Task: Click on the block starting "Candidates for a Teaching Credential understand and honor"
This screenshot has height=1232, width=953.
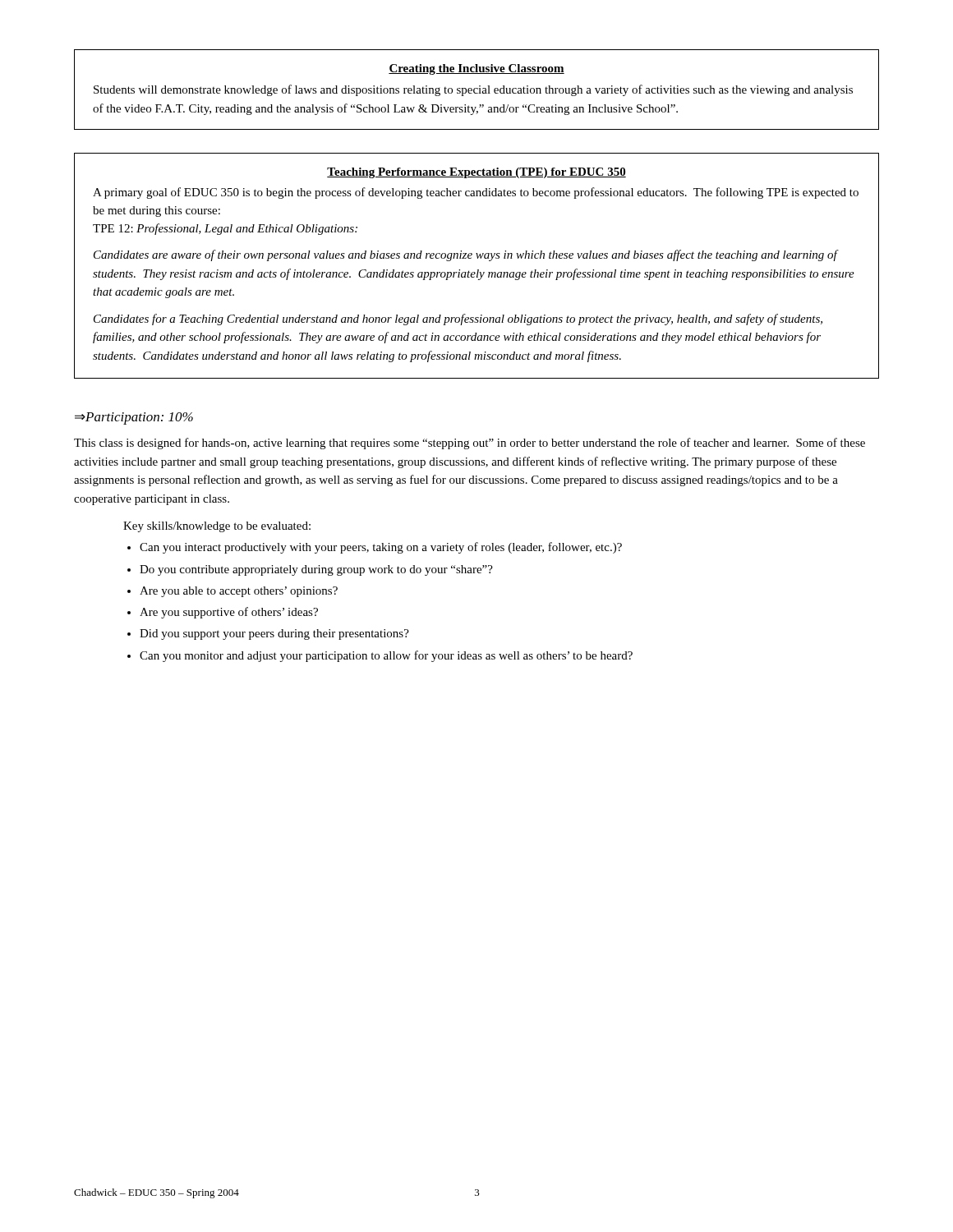Action: point(458,337)
